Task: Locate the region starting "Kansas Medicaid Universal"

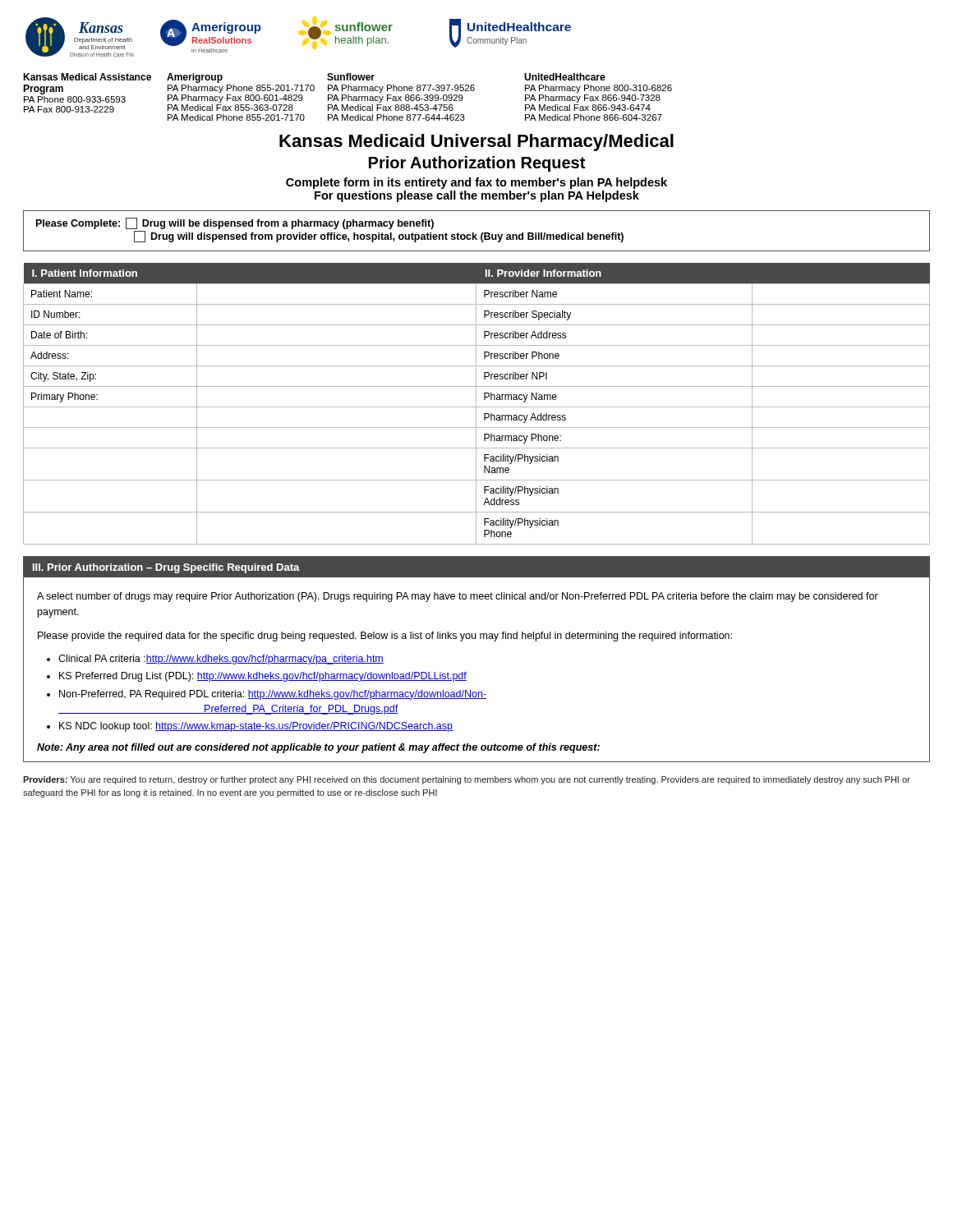Action: (x=476, y=141)
